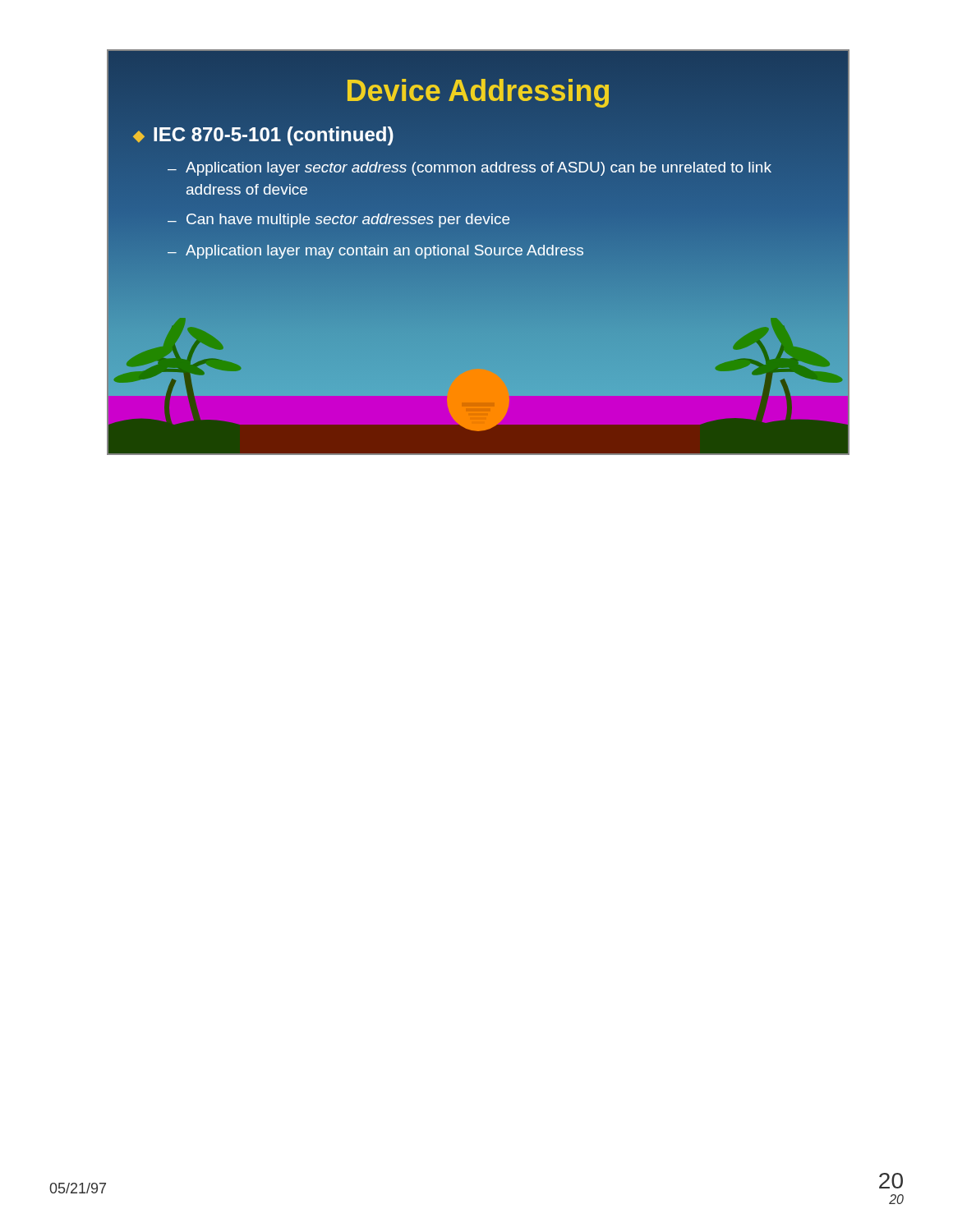Locate the block of text that opens with "– Can have multiple sector addresses"

[495, 220]
